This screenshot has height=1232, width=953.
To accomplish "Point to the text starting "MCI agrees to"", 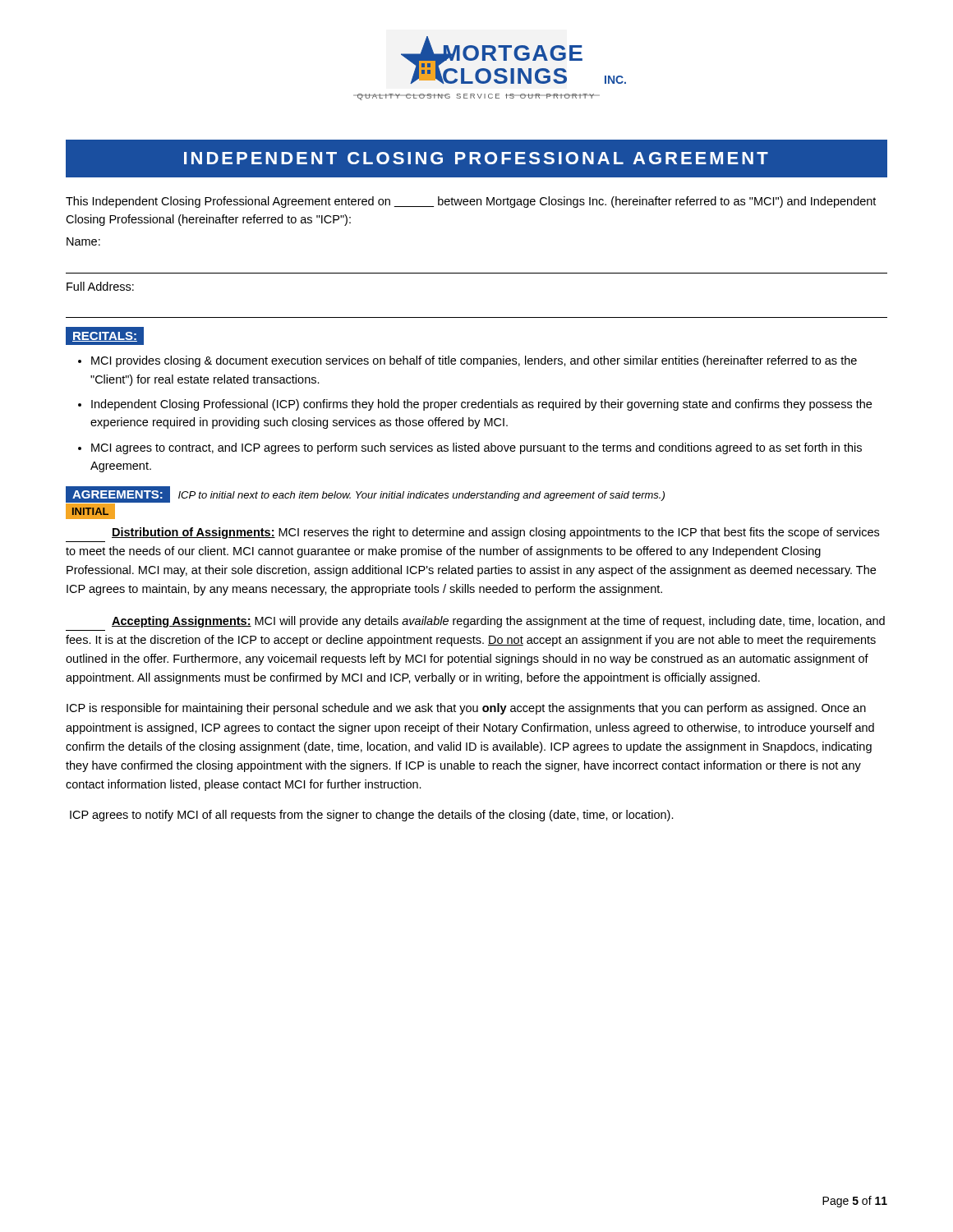I will (x=476, y=457).
